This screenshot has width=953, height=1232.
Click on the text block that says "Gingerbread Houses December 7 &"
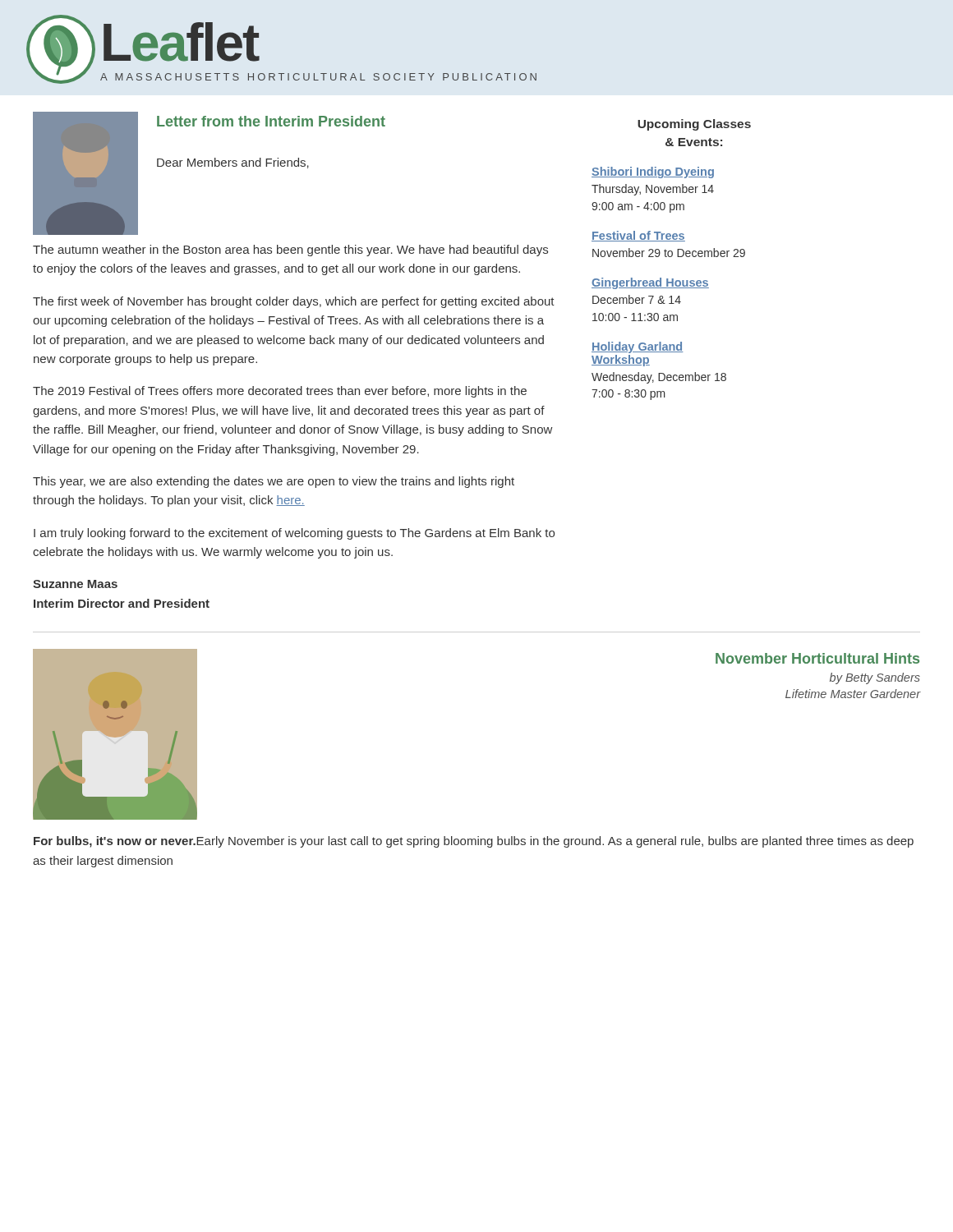(x=650, y=283)
